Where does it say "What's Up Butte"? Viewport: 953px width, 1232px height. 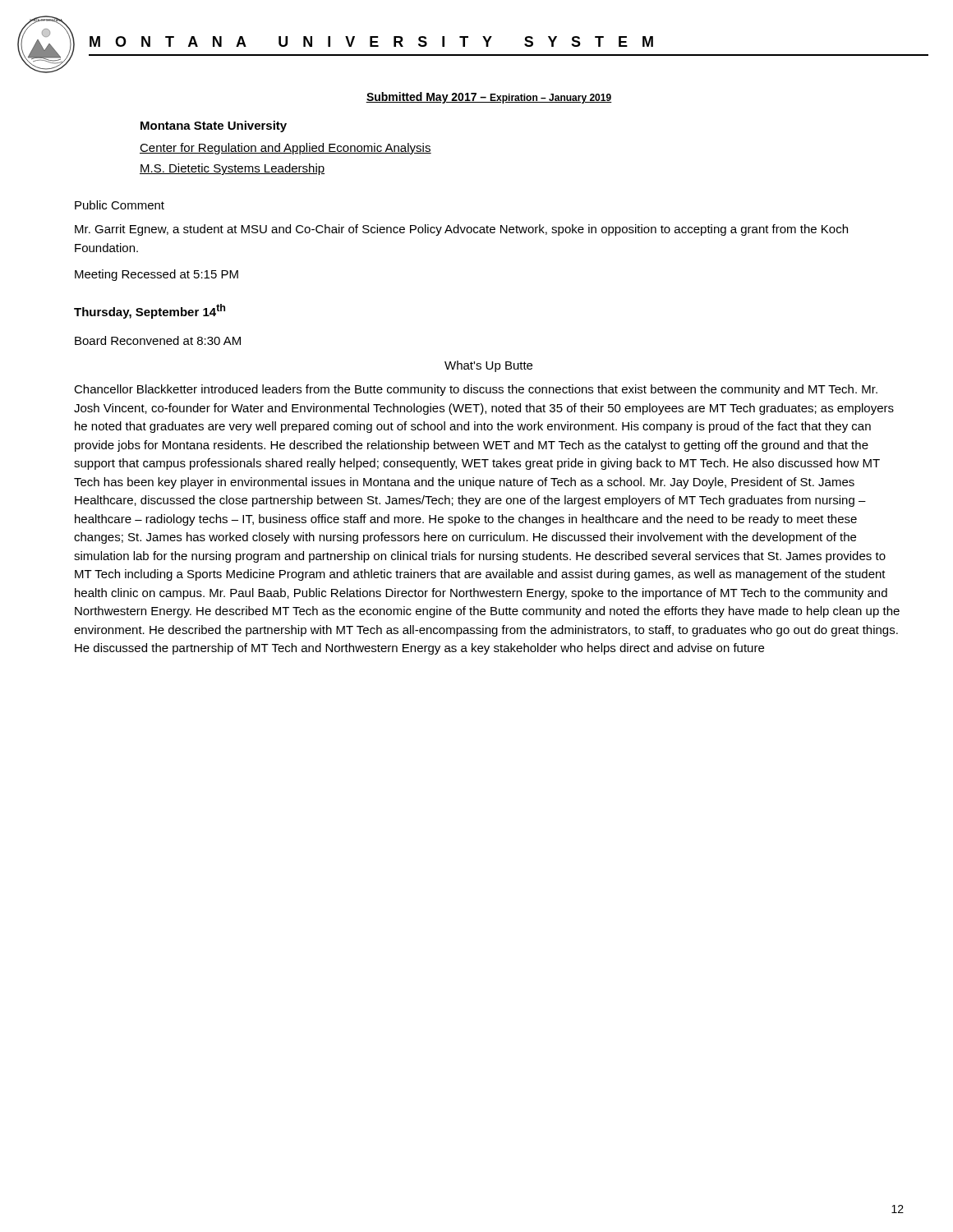coord(489,365)
